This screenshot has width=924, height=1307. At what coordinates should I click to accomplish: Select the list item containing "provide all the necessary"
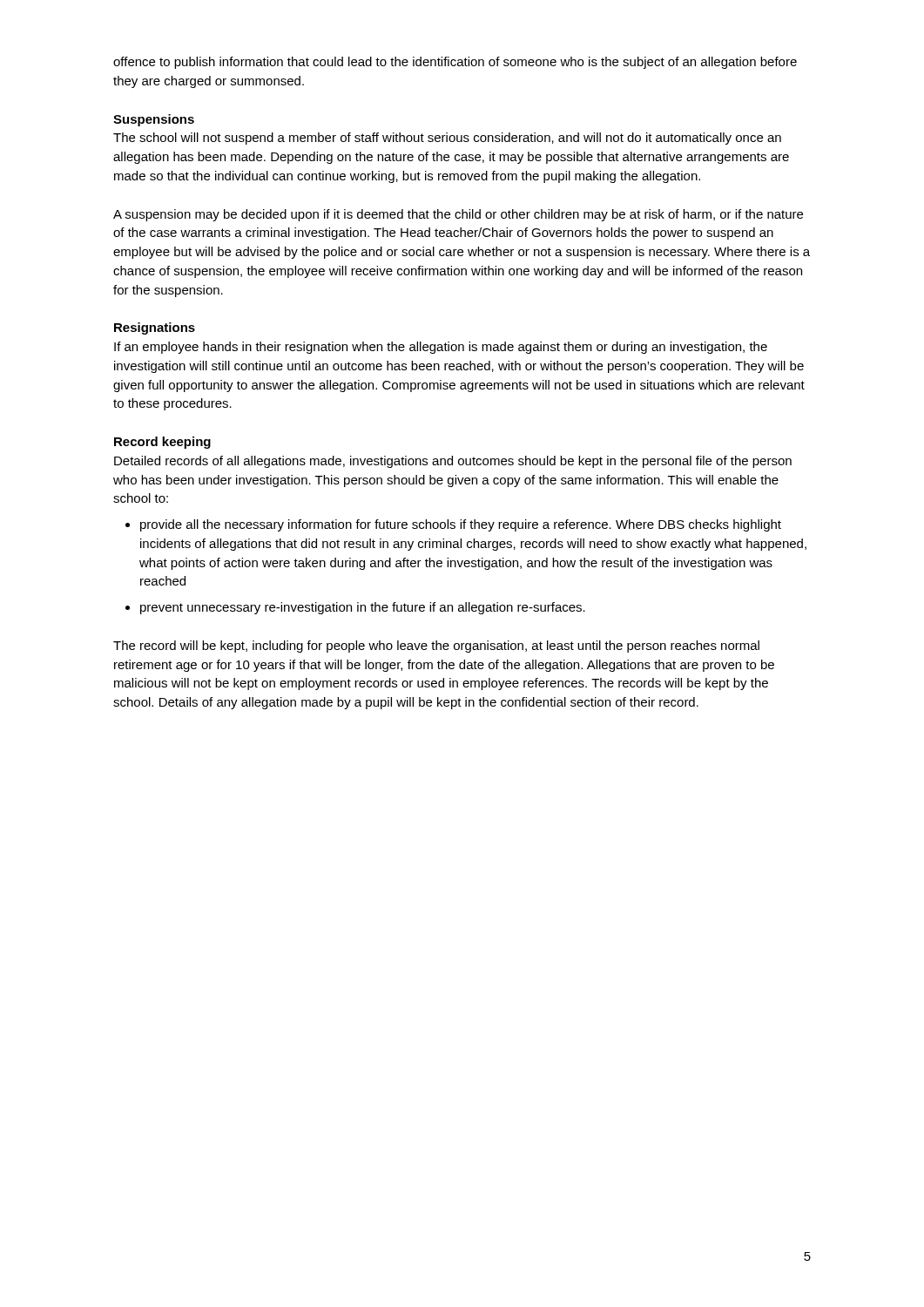pos(473,553)
